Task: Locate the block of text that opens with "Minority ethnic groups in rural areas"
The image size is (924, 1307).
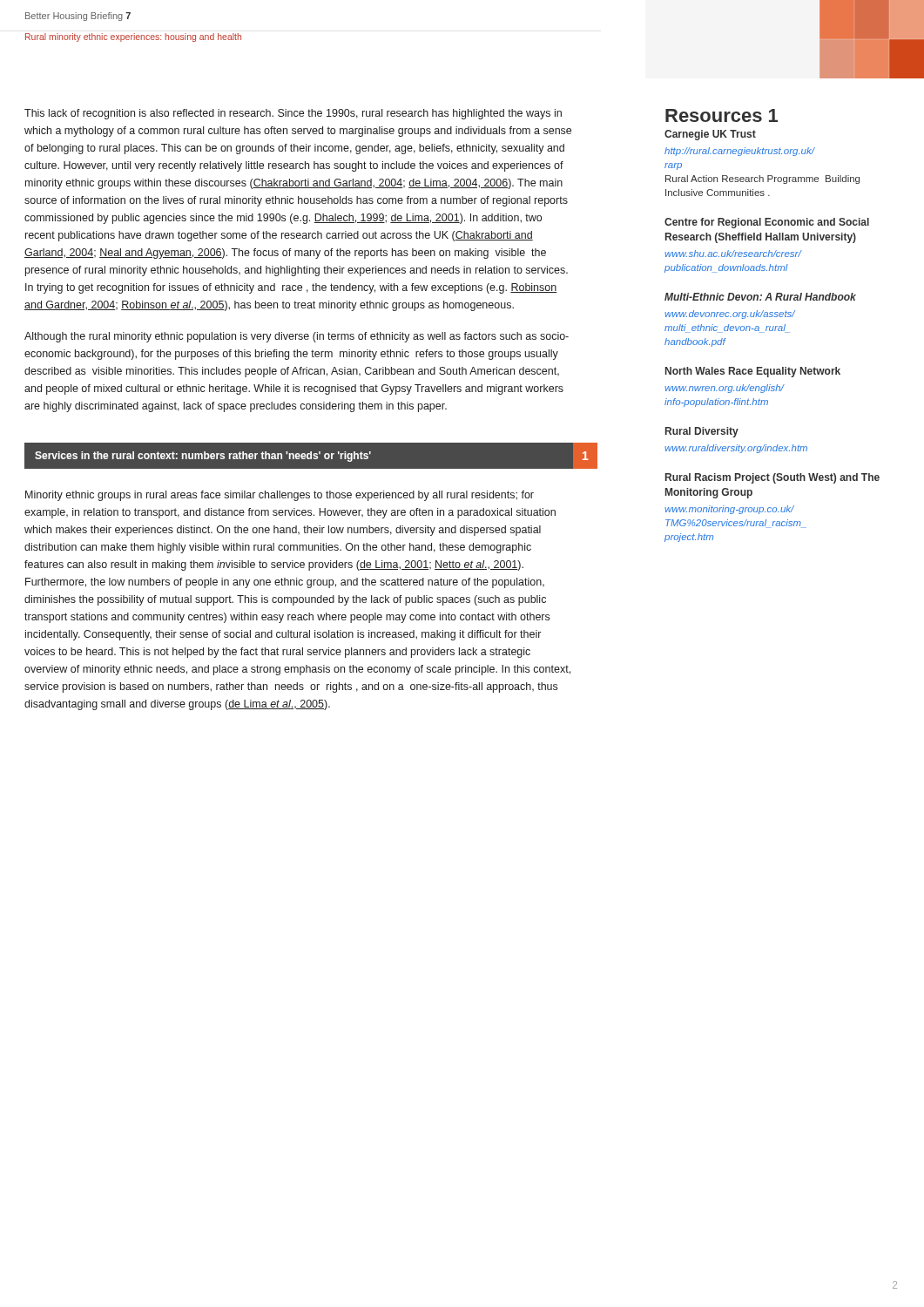Action: point(299,599)
